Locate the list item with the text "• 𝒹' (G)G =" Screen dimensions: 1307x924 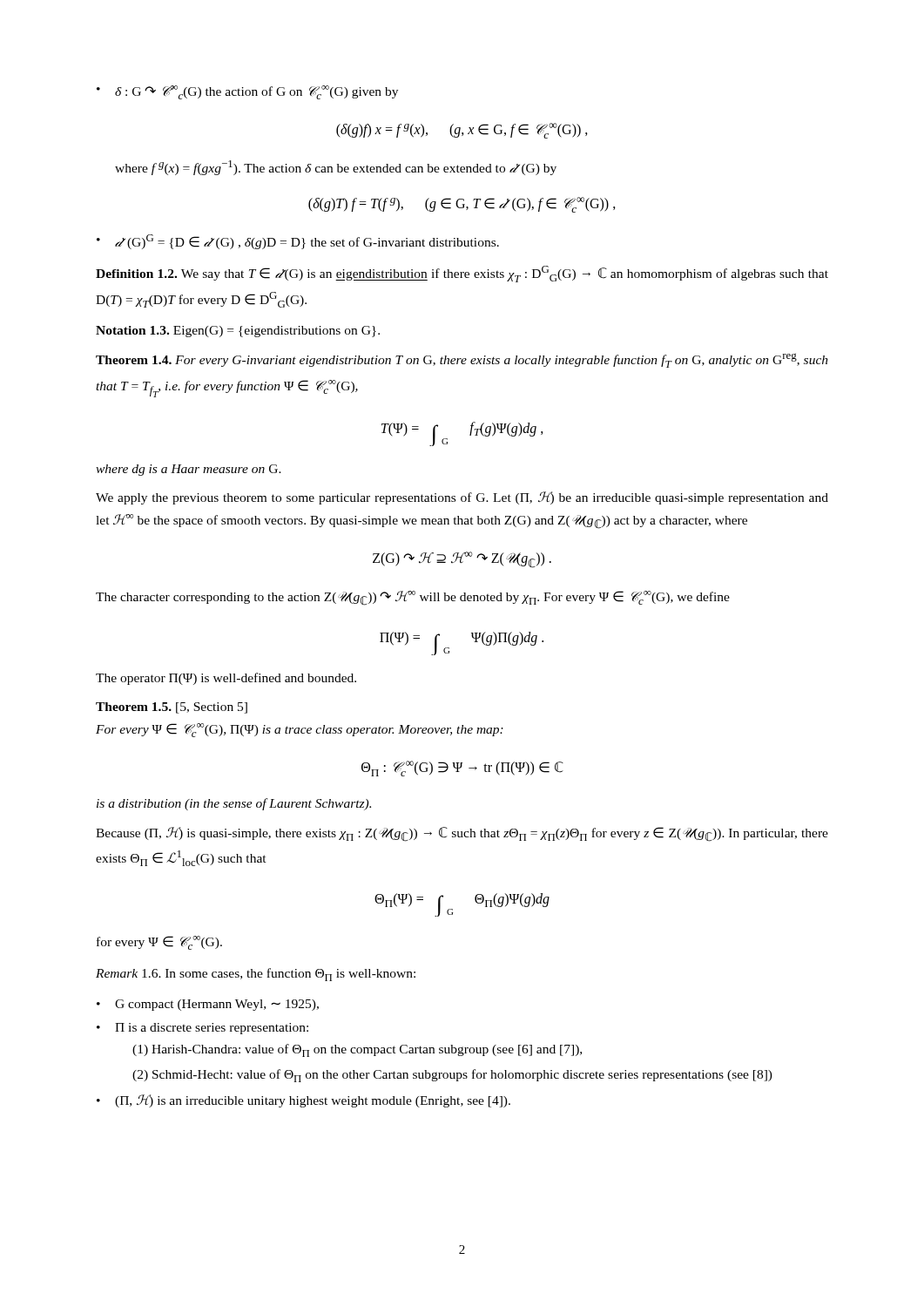click(462, 241)
